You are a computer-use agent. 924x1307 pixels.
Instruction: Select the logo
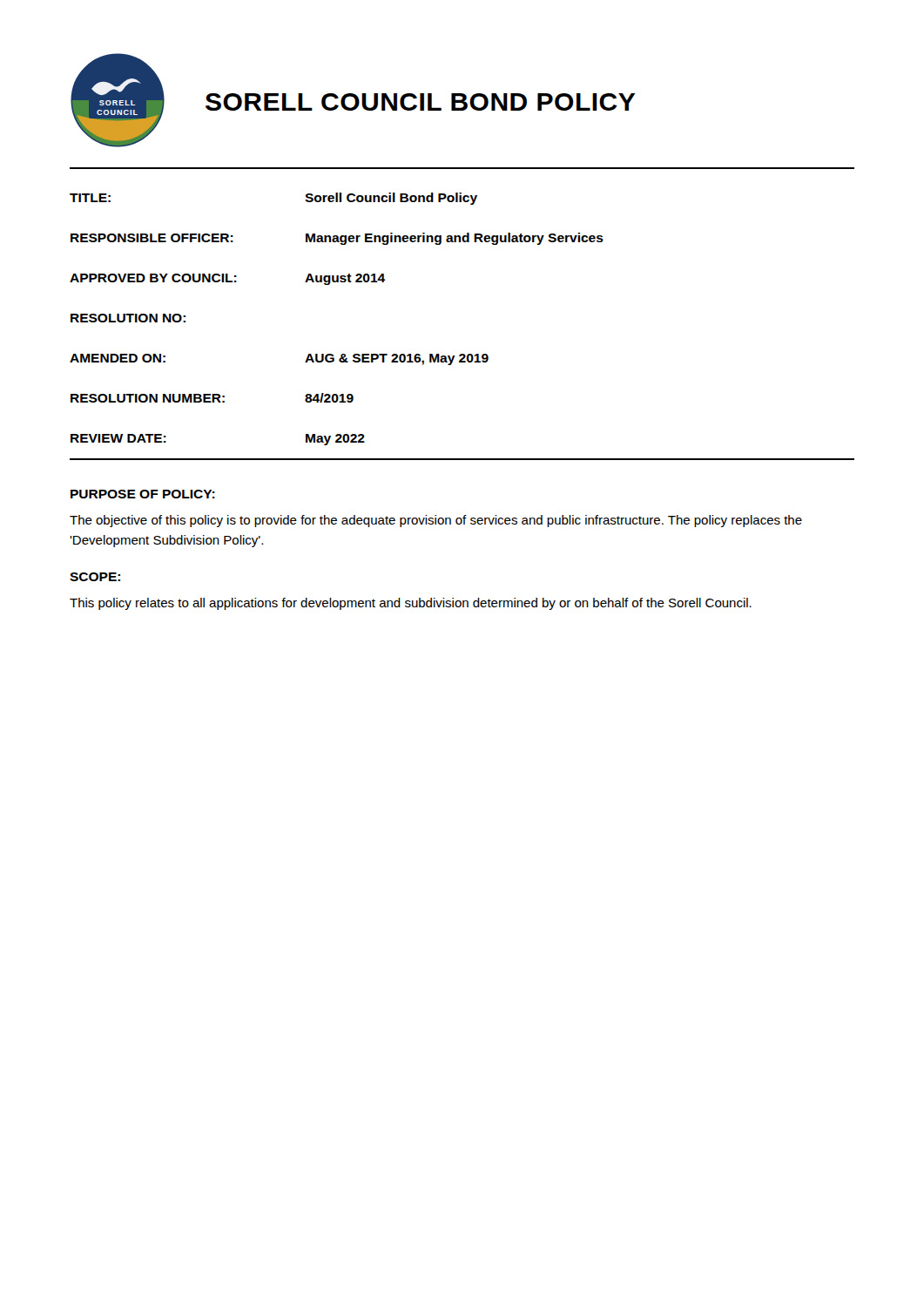coord(120,102)
